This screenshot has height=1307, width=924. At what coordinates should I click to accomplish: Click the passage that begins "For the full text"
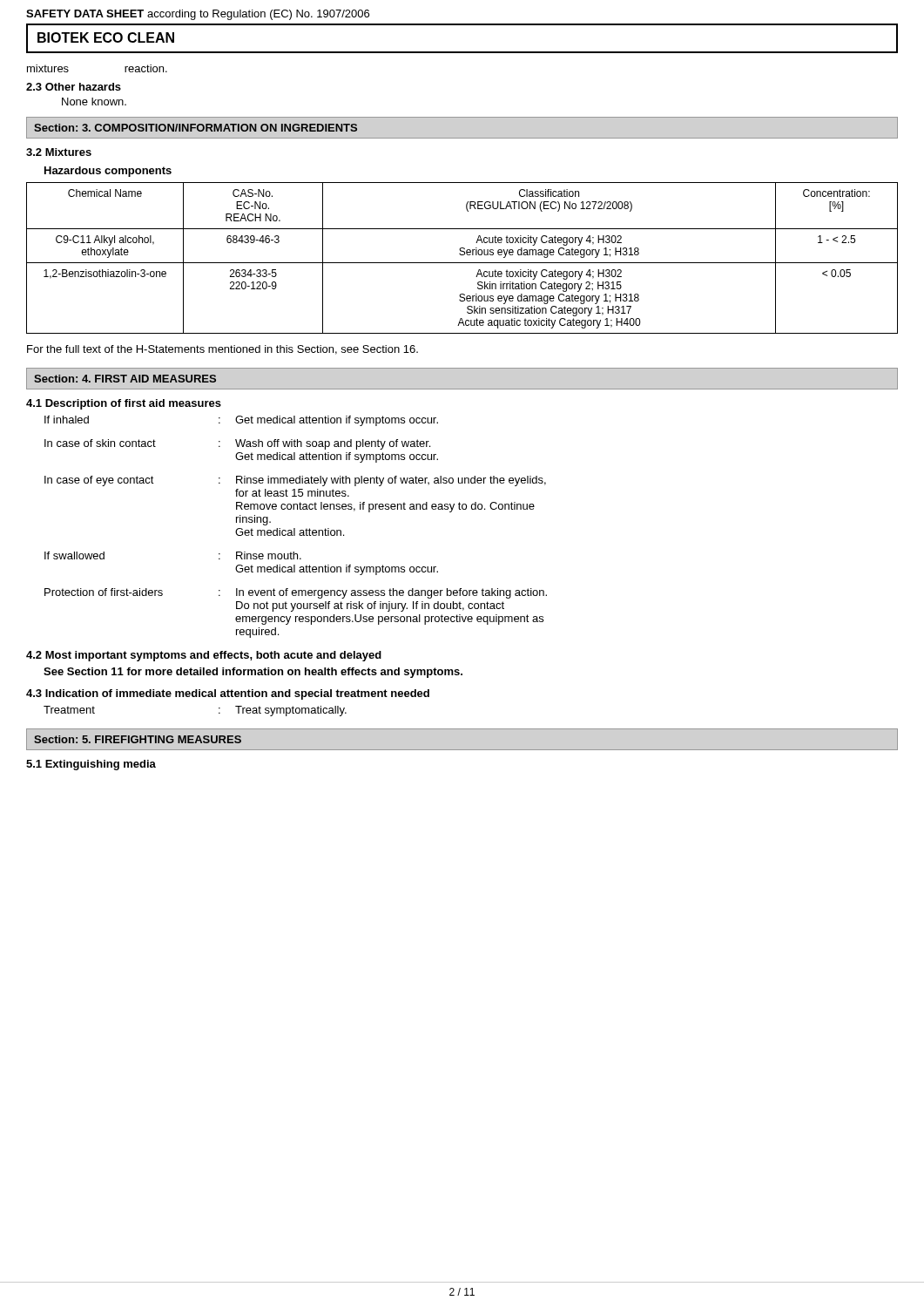point(222,349)
